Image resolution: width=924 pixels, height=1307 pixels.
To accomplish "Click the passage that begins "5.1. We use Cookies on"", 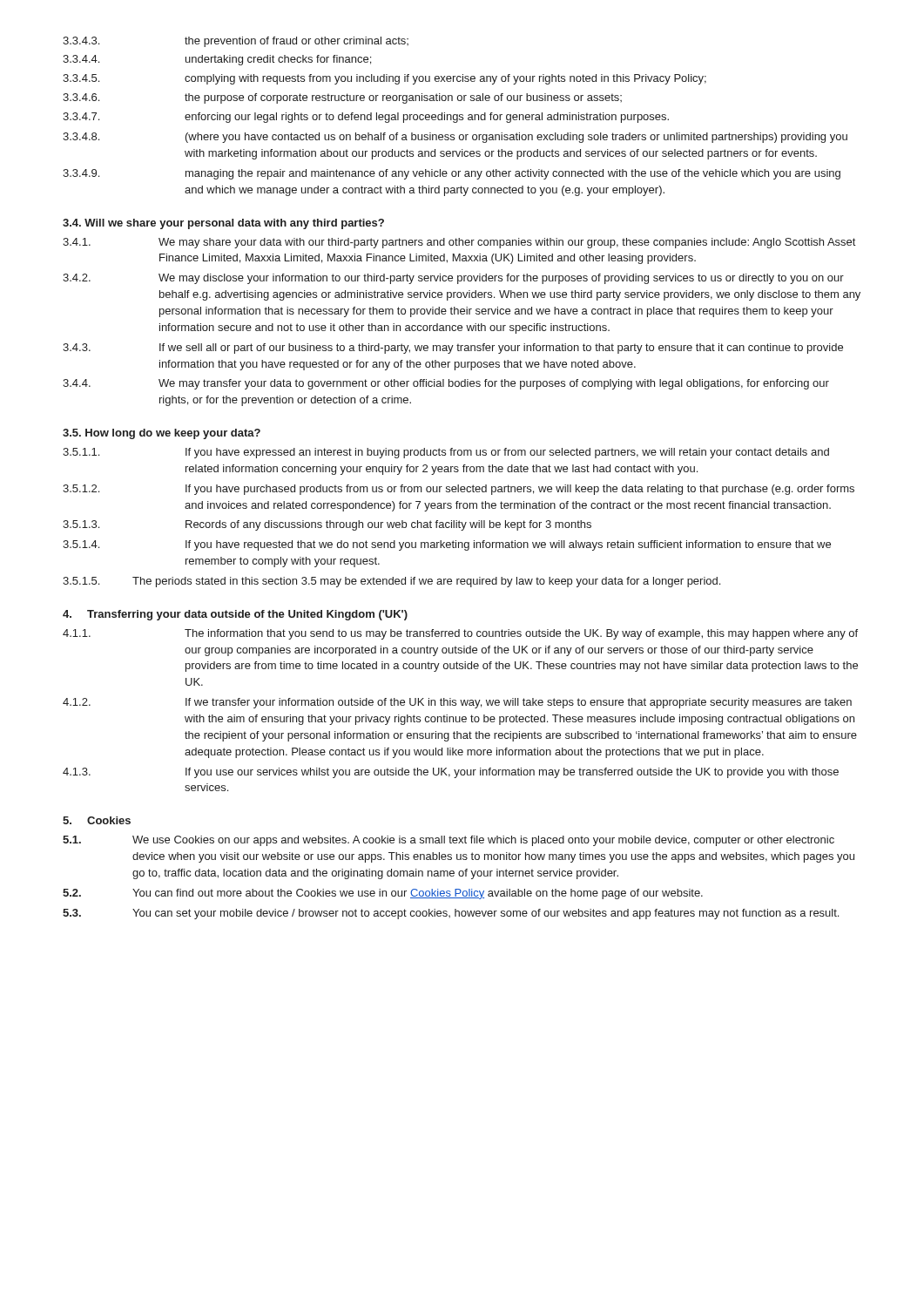I will click(462, 857).
